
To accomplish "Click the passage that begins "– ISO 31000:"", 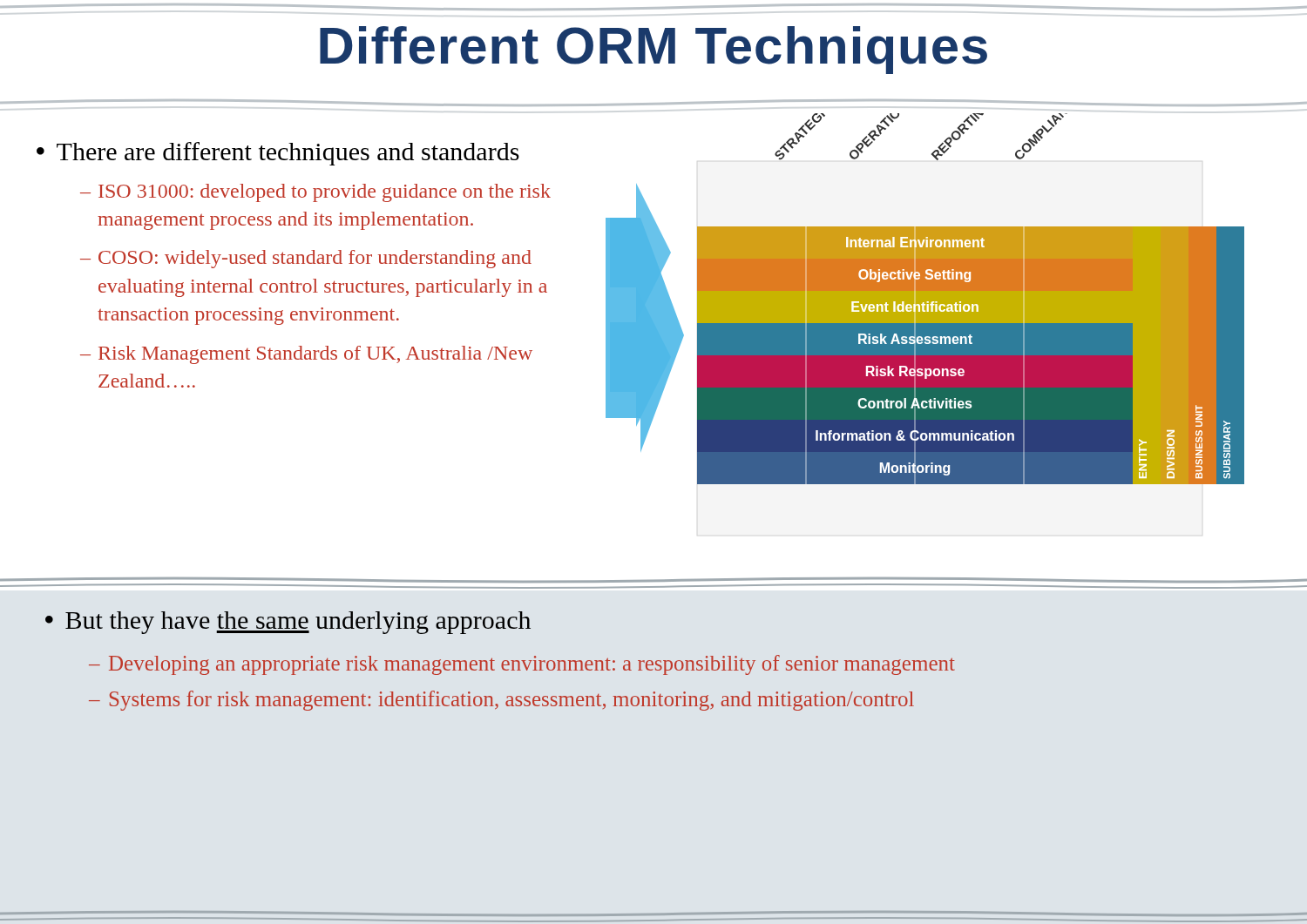I will click(328, 205).
